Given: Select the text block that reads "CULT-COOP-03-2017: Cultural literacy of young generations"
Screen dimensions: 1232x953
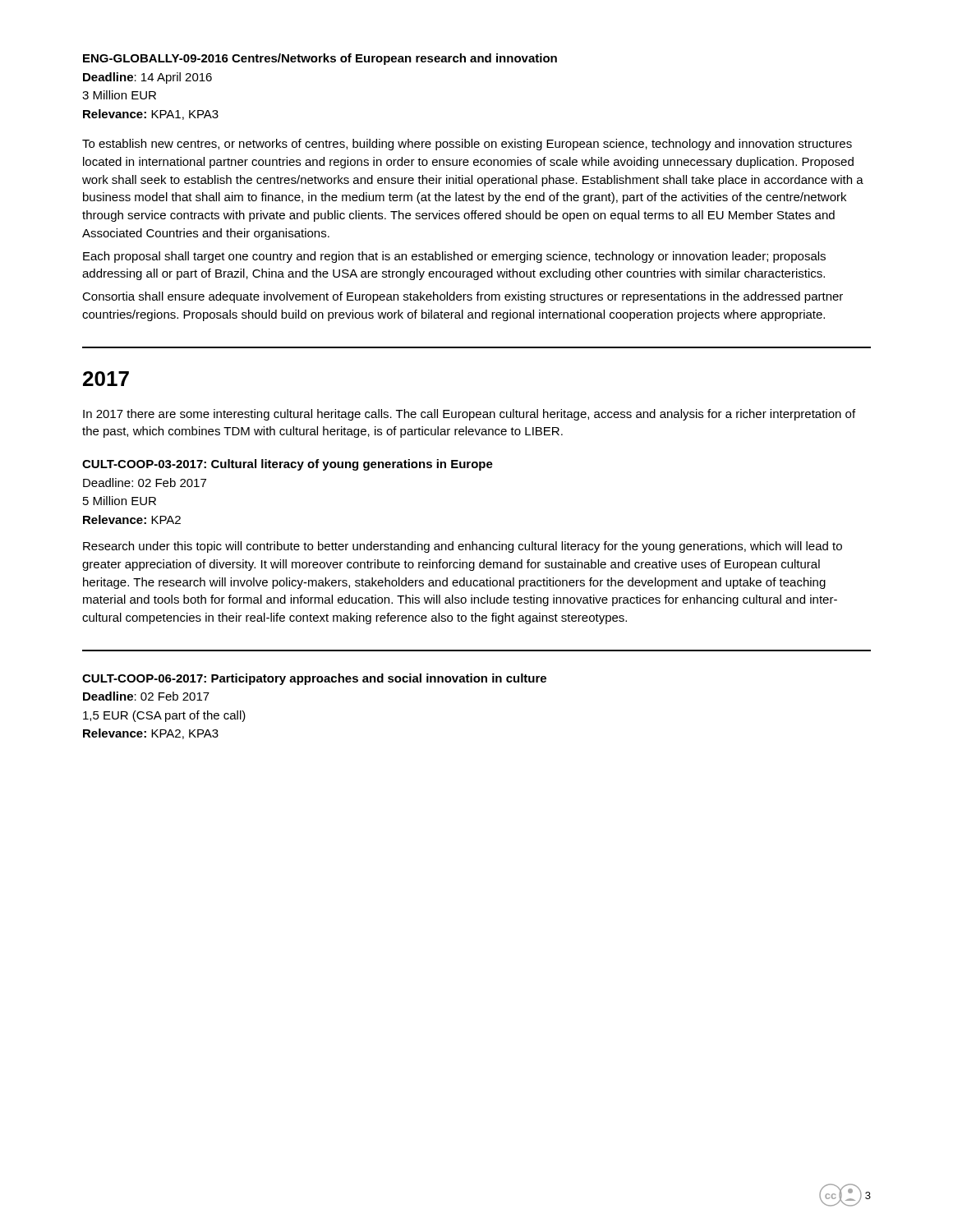Looking at the screenshot, I should point(288,465).
